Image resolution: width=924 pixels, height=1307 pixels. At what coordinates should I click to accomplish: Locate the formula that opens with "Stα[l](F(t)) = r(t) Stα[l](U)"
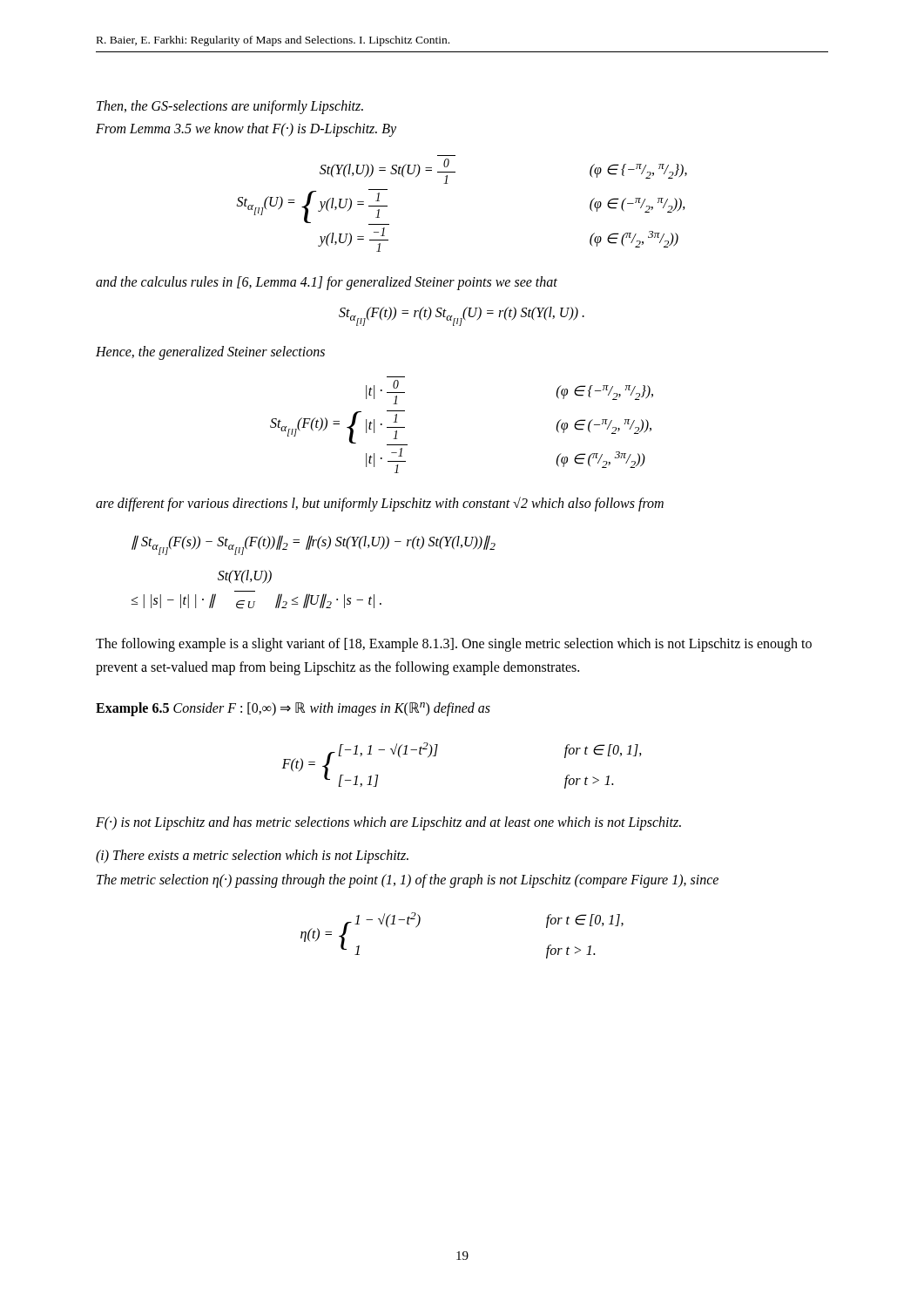[462, 315]
